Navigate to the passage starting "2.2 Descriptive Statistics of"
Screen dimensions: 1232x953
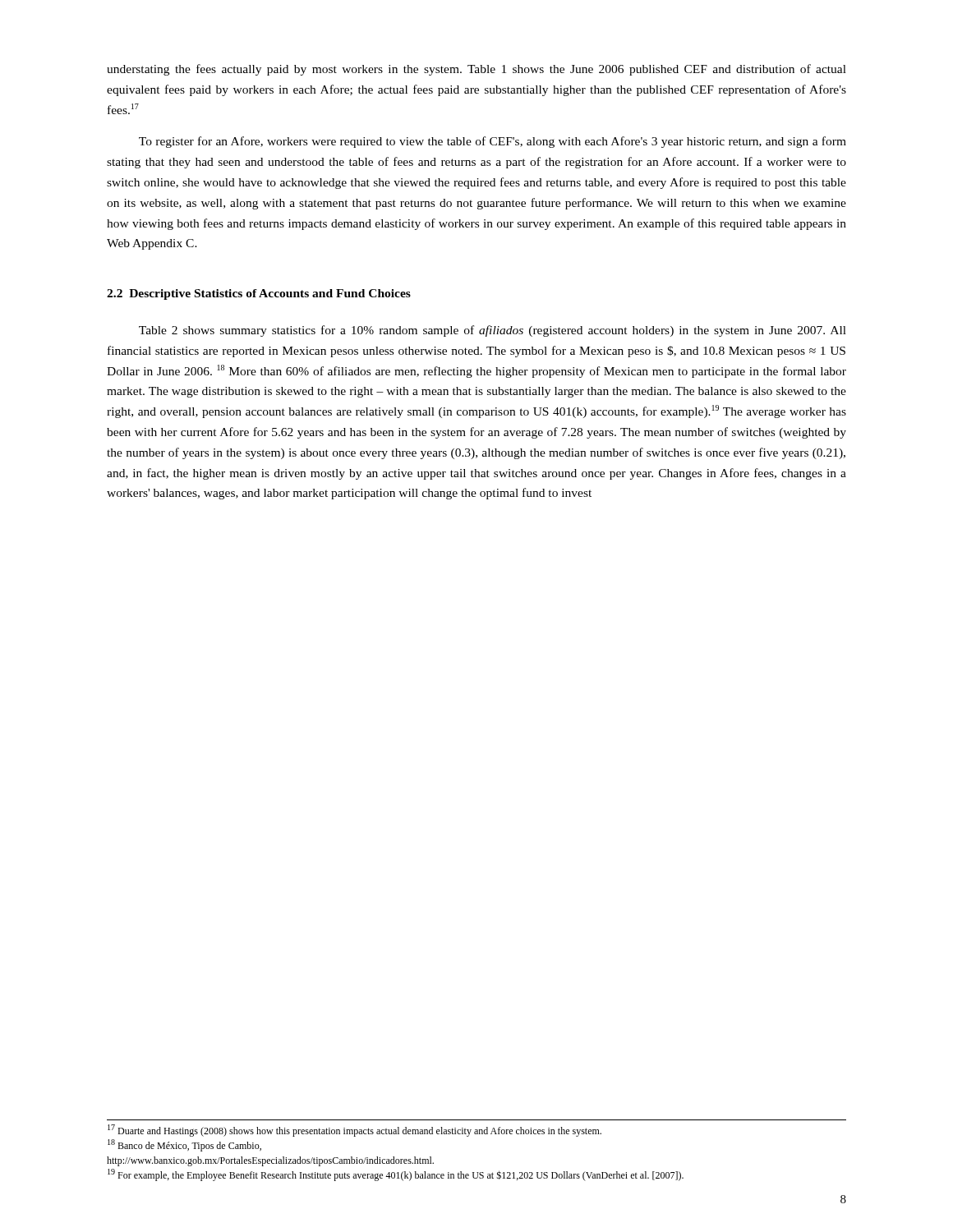point(259,293)
